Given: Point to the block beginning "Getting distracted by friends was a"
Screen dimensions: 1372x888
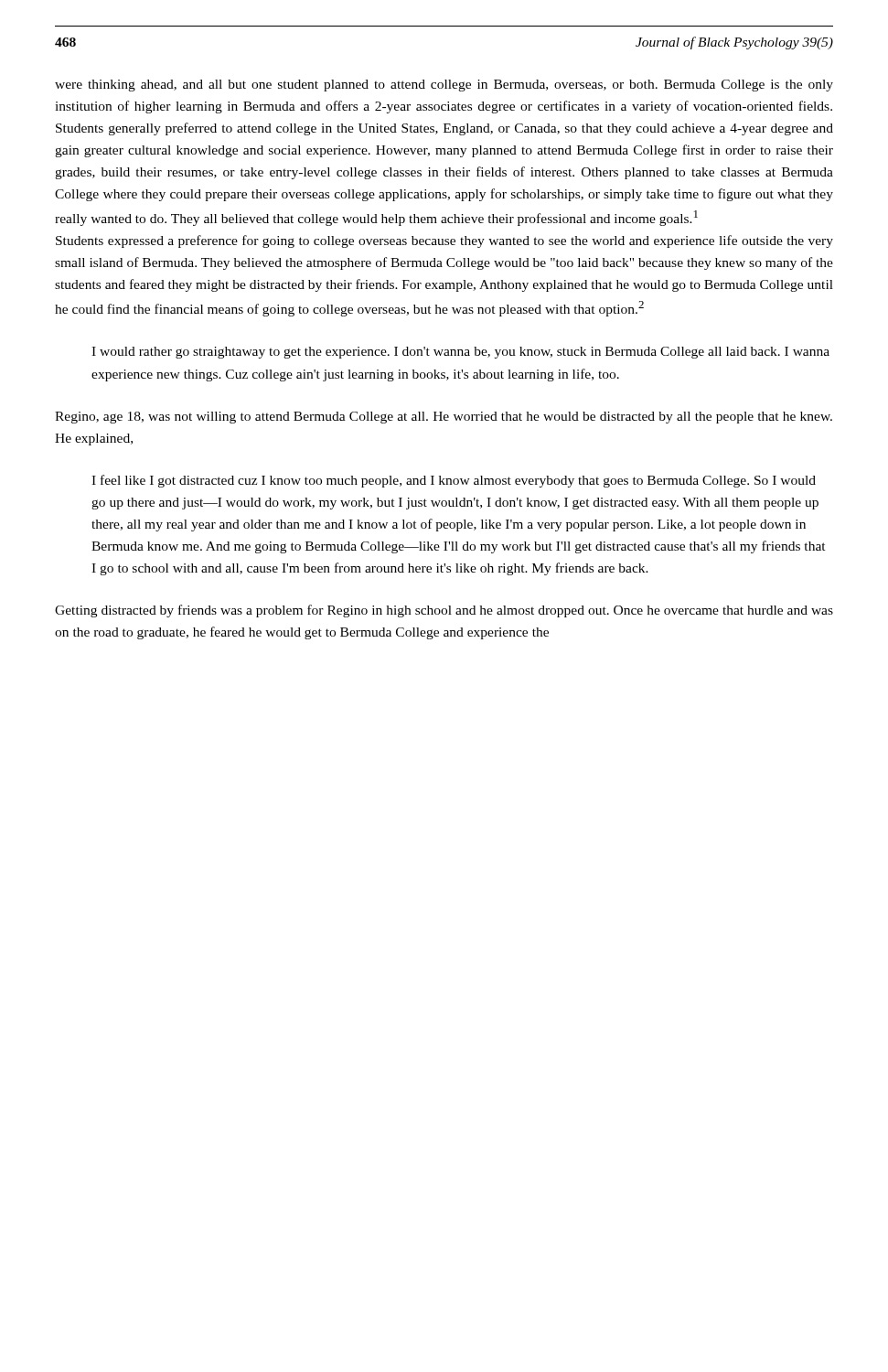Looking at the screenshot, I should point(444,621).
